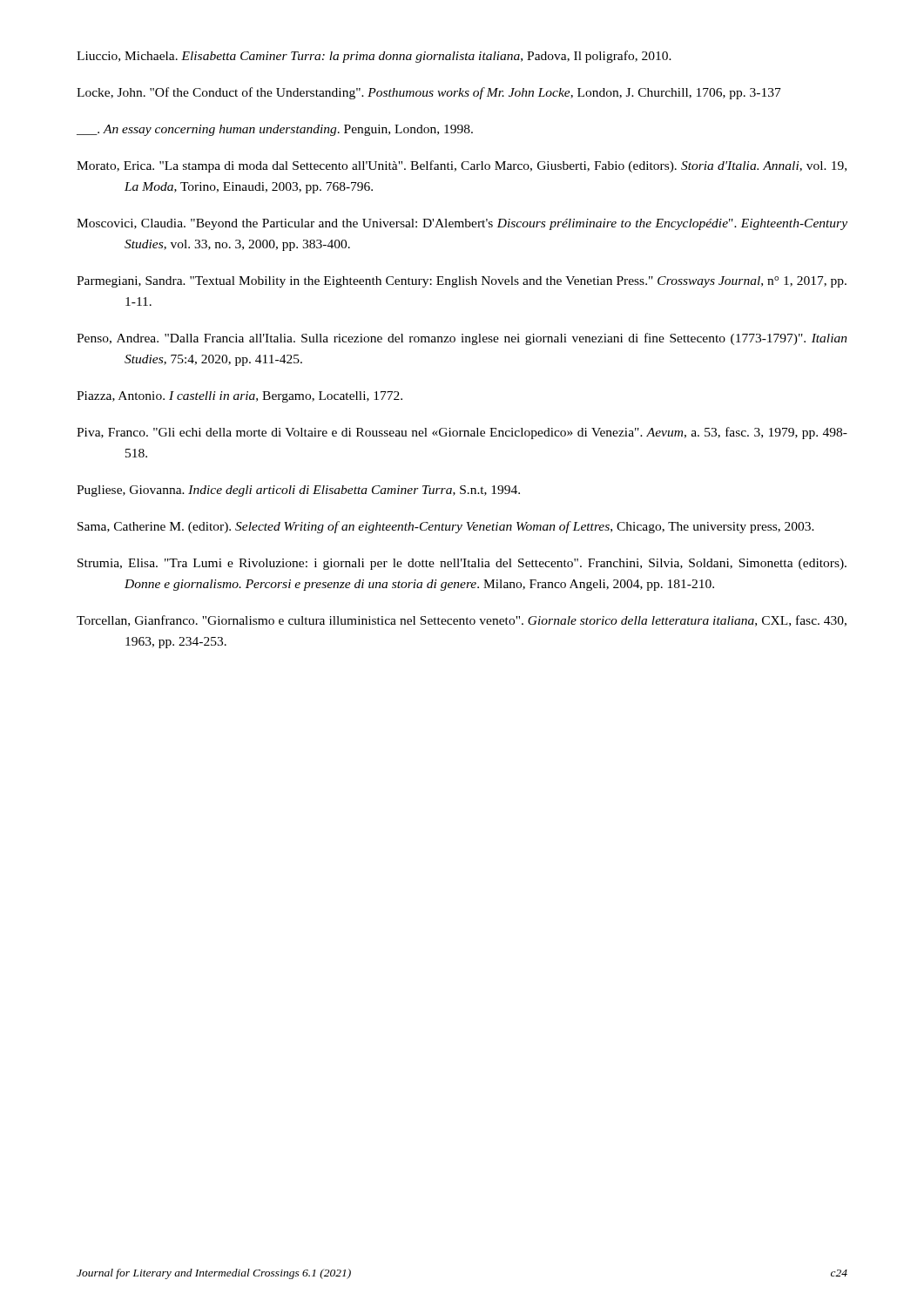Select the list item containing "Liuccio, Michaela. Elisabetta Caminer Turra:"

pos(374,55)
